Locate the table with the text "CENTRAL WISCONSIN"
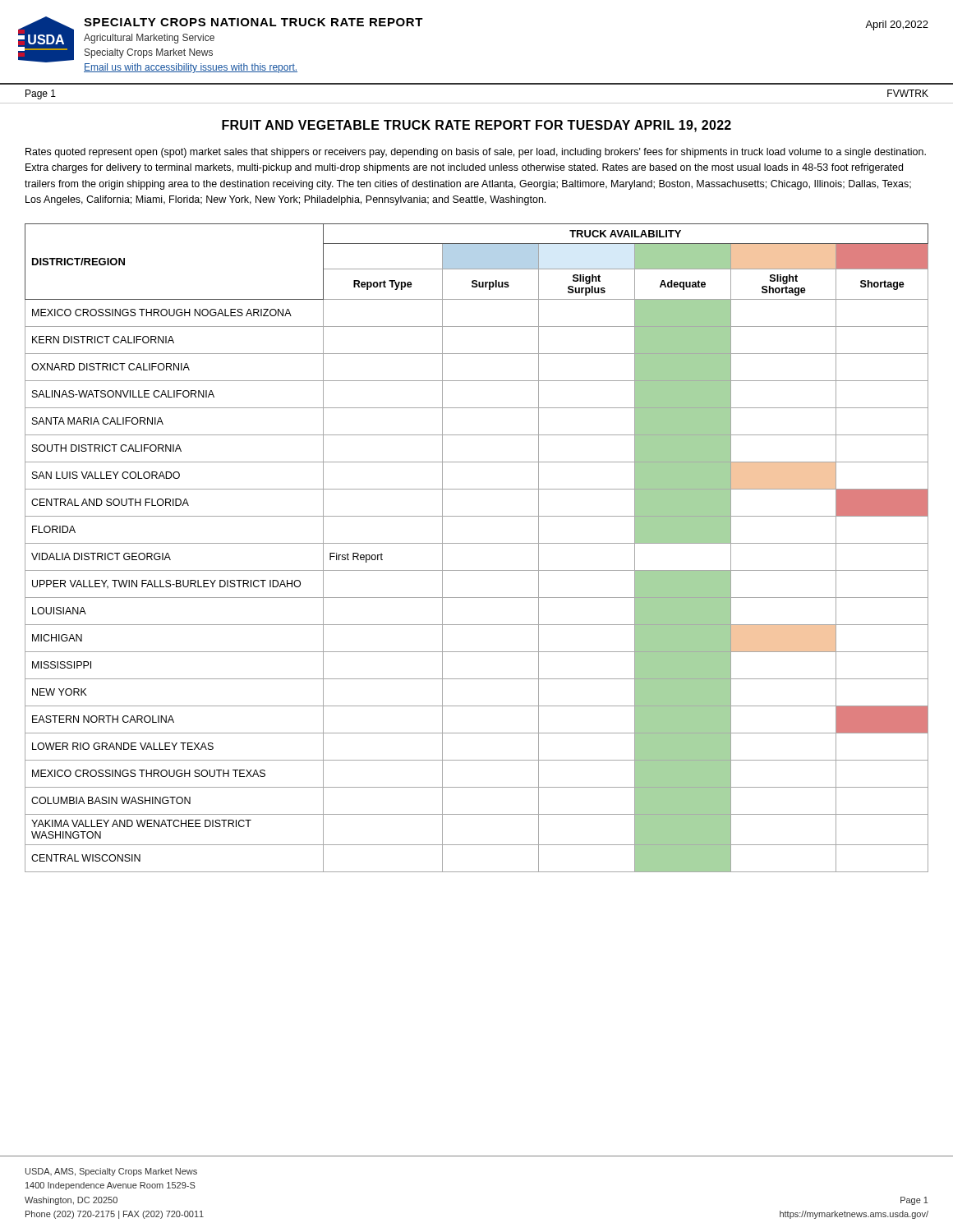 (x=476, y=547)
